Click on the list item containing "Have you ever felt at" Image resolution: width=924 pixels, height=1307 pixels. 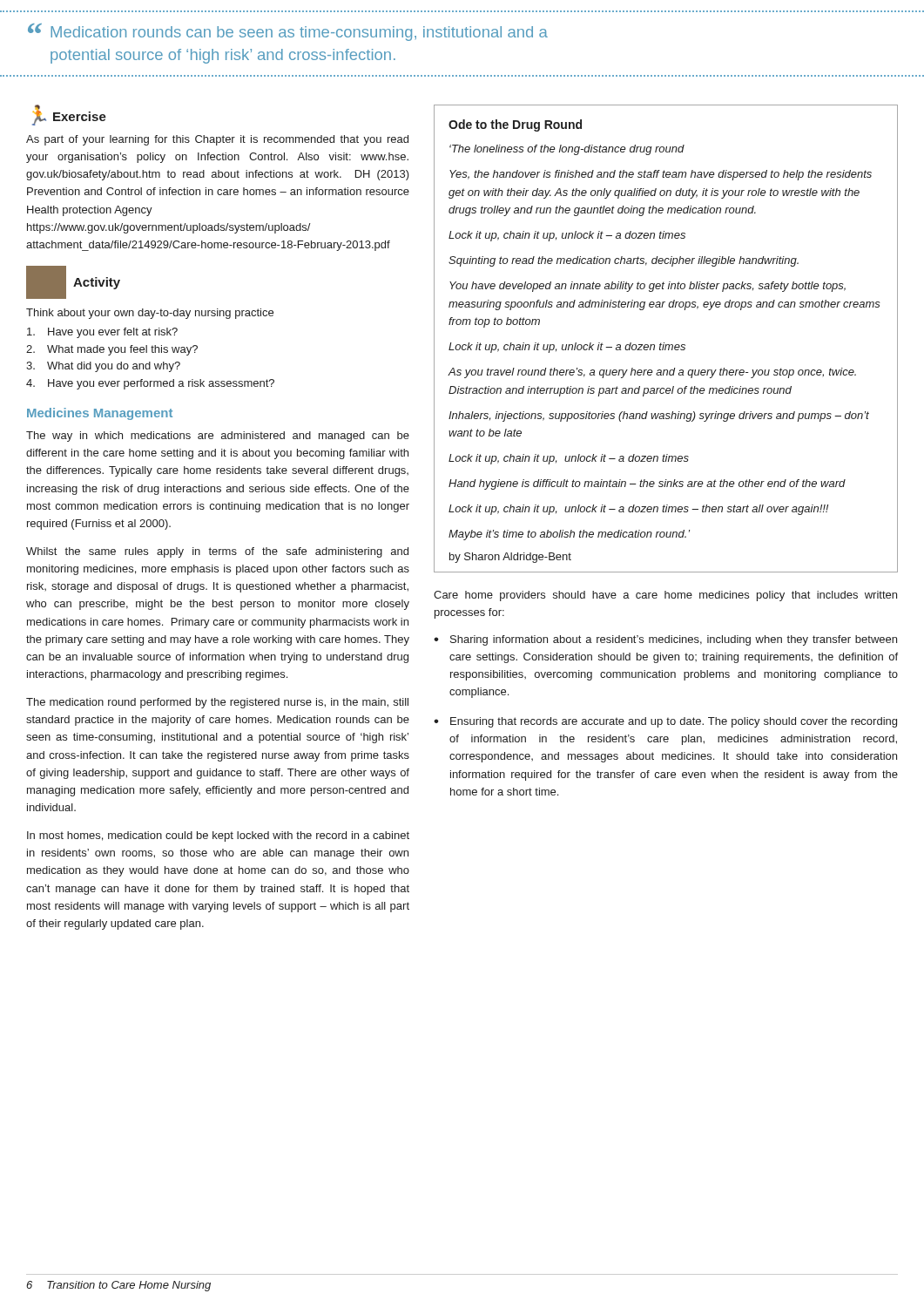pos(102,332)
